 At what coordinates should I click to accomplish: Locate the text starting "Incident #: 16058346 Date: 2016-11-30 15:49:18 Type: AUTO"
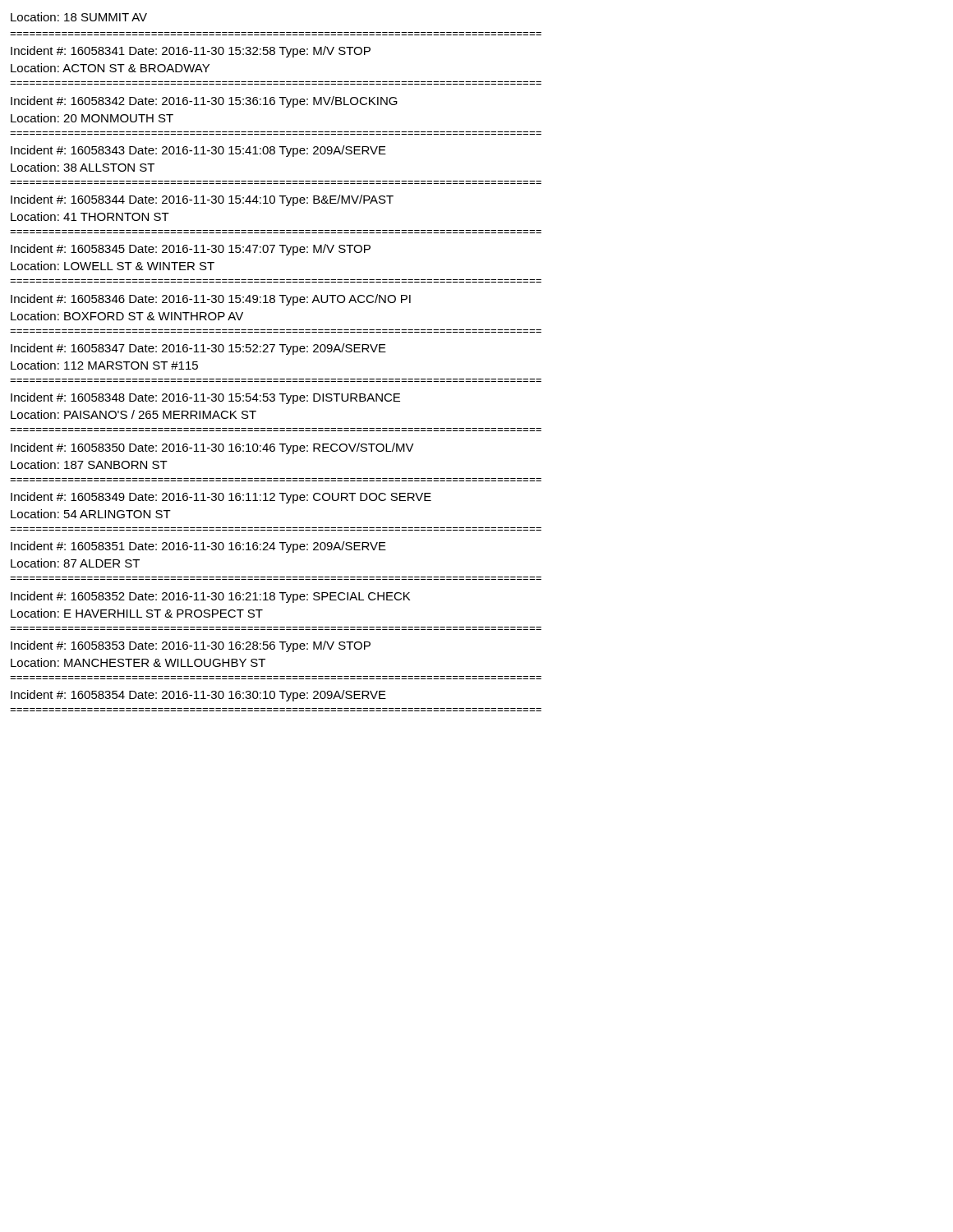coord(211,300)
